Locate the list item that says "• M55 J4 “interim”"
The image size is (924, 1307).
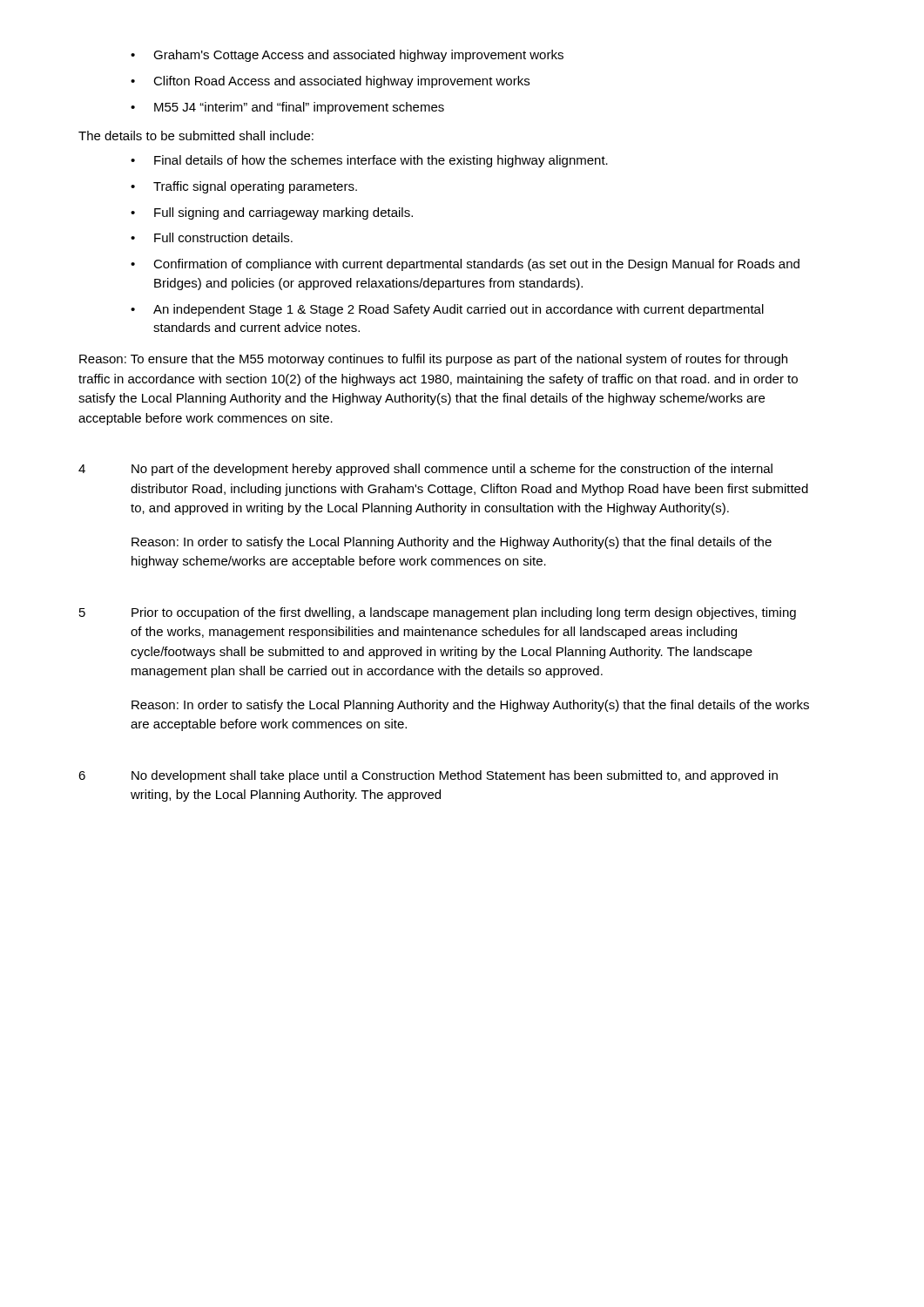287,108
